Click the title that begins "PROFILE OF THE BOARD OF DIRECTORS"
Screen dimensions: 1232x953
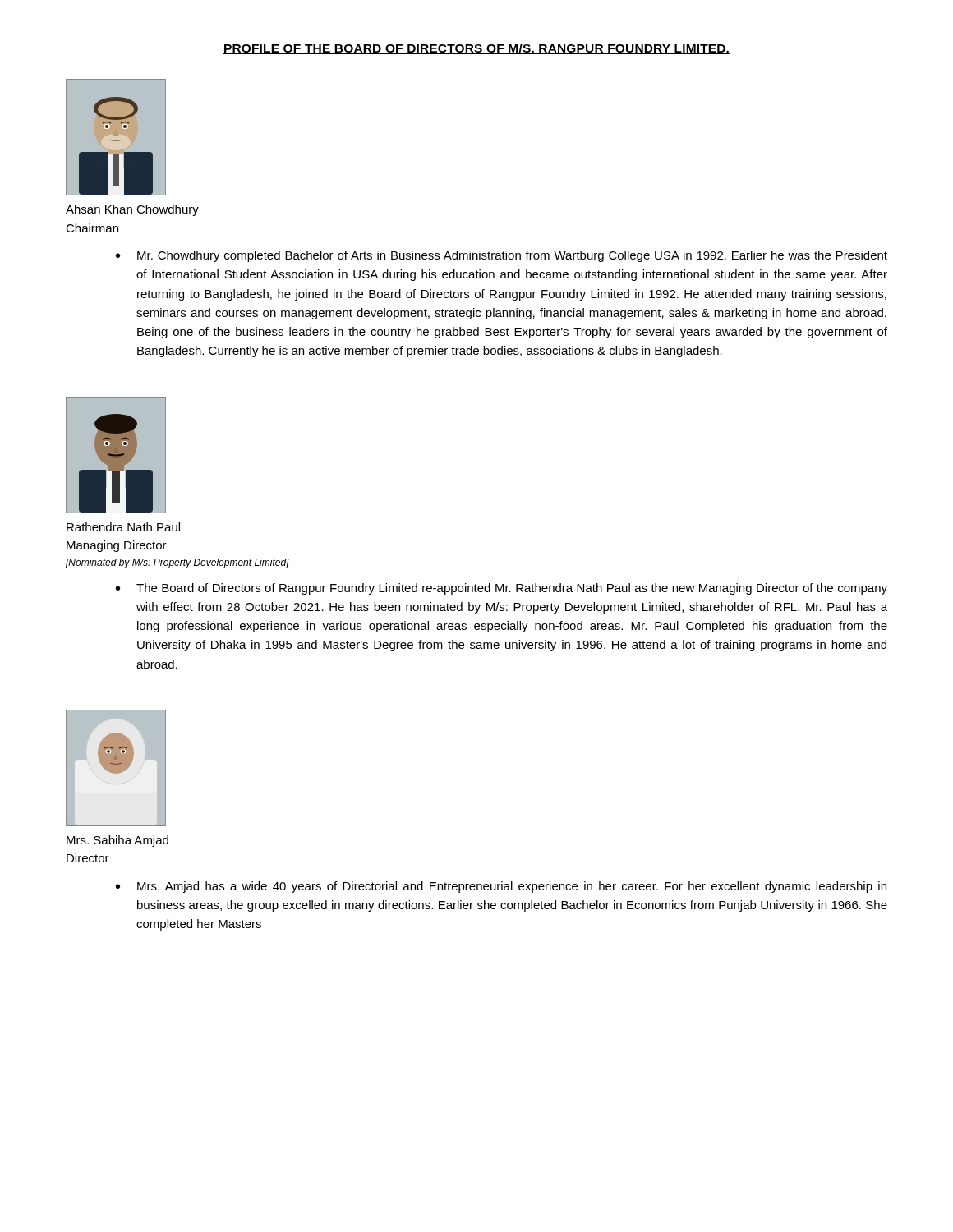click(x=476, y=48)
